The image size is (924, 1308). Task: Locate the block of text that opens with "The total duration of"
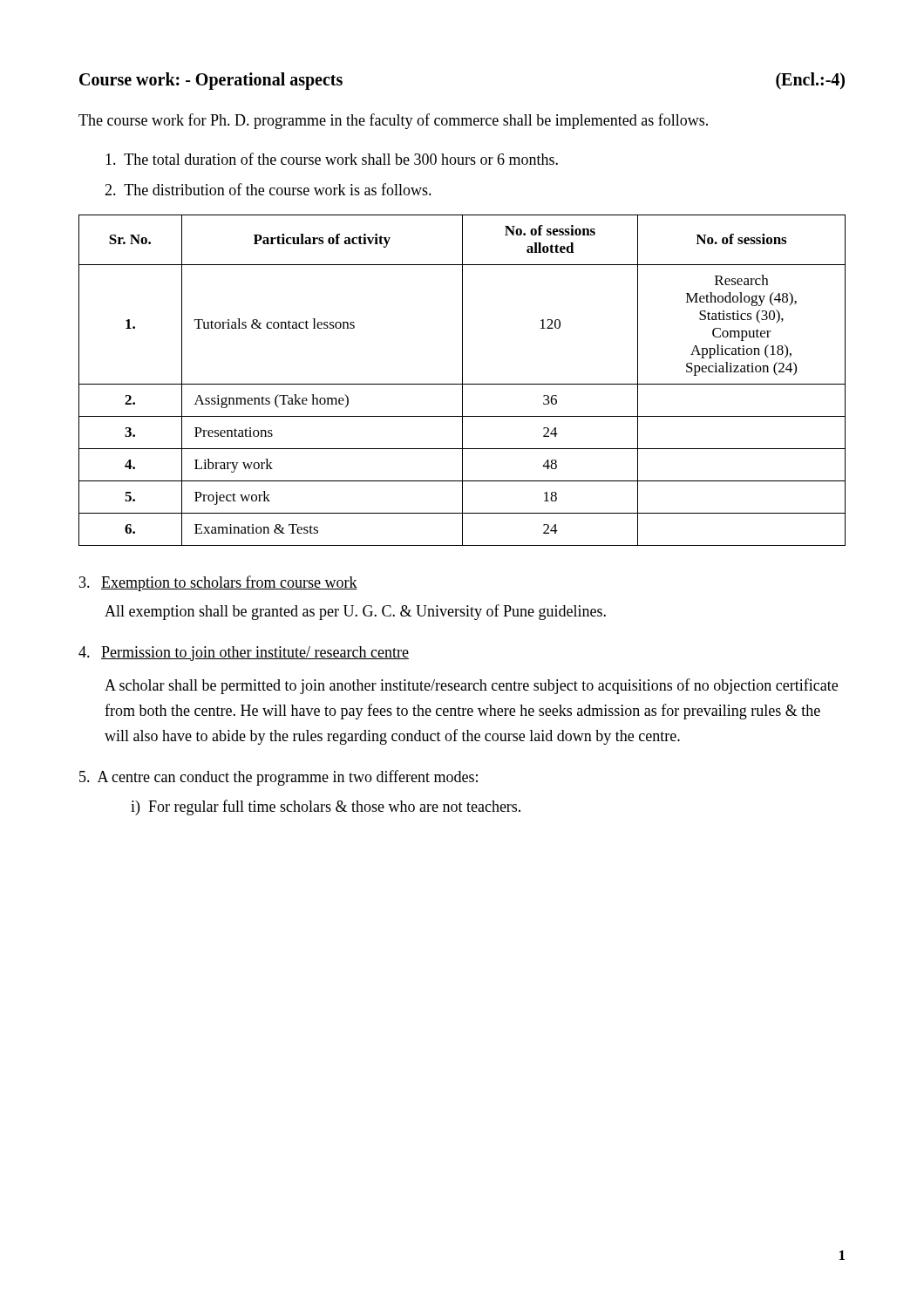pos(332,160)
